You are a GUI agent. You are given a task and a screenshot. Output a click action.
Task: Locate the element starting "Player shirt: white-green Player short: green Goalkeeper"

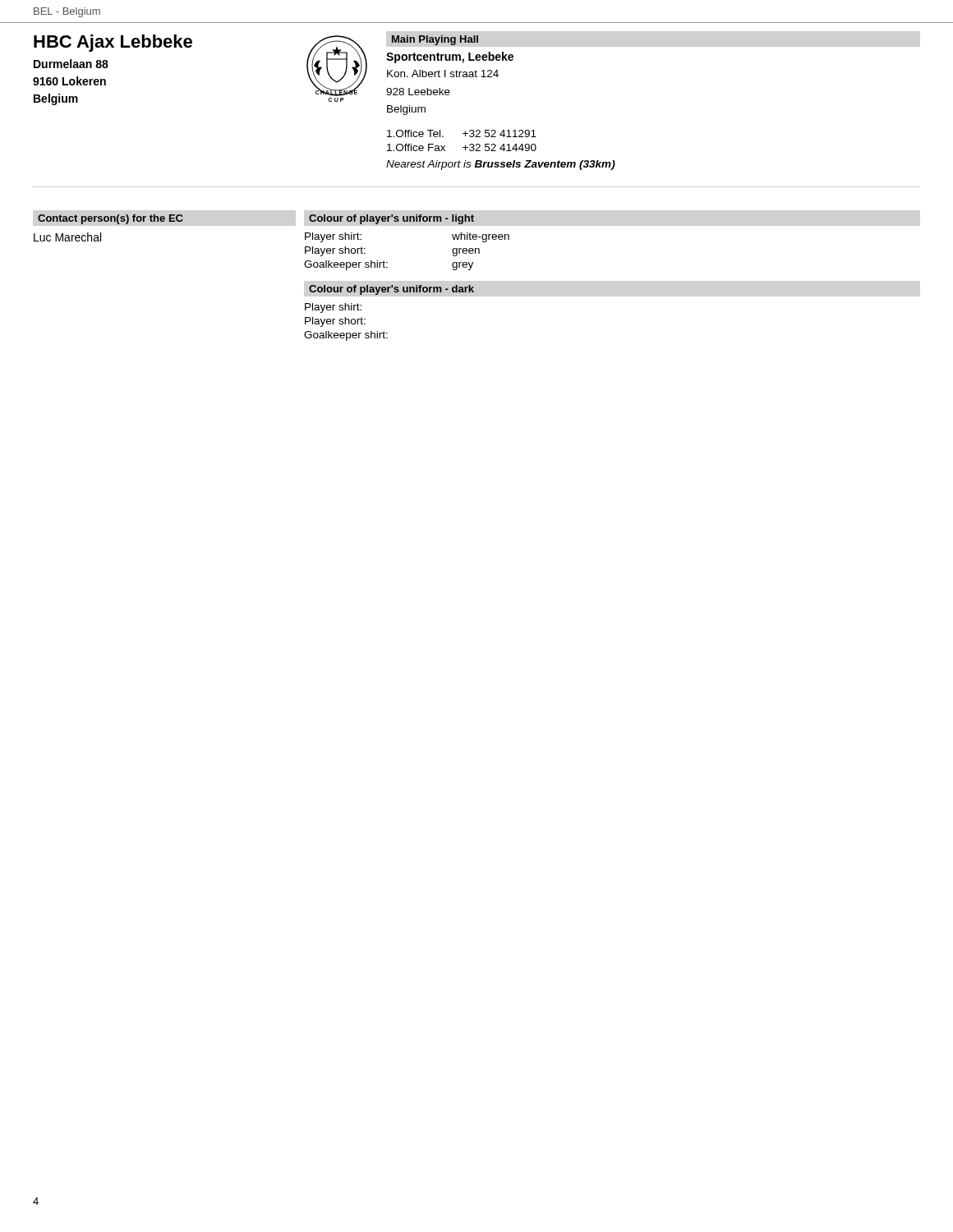point(333,237)
